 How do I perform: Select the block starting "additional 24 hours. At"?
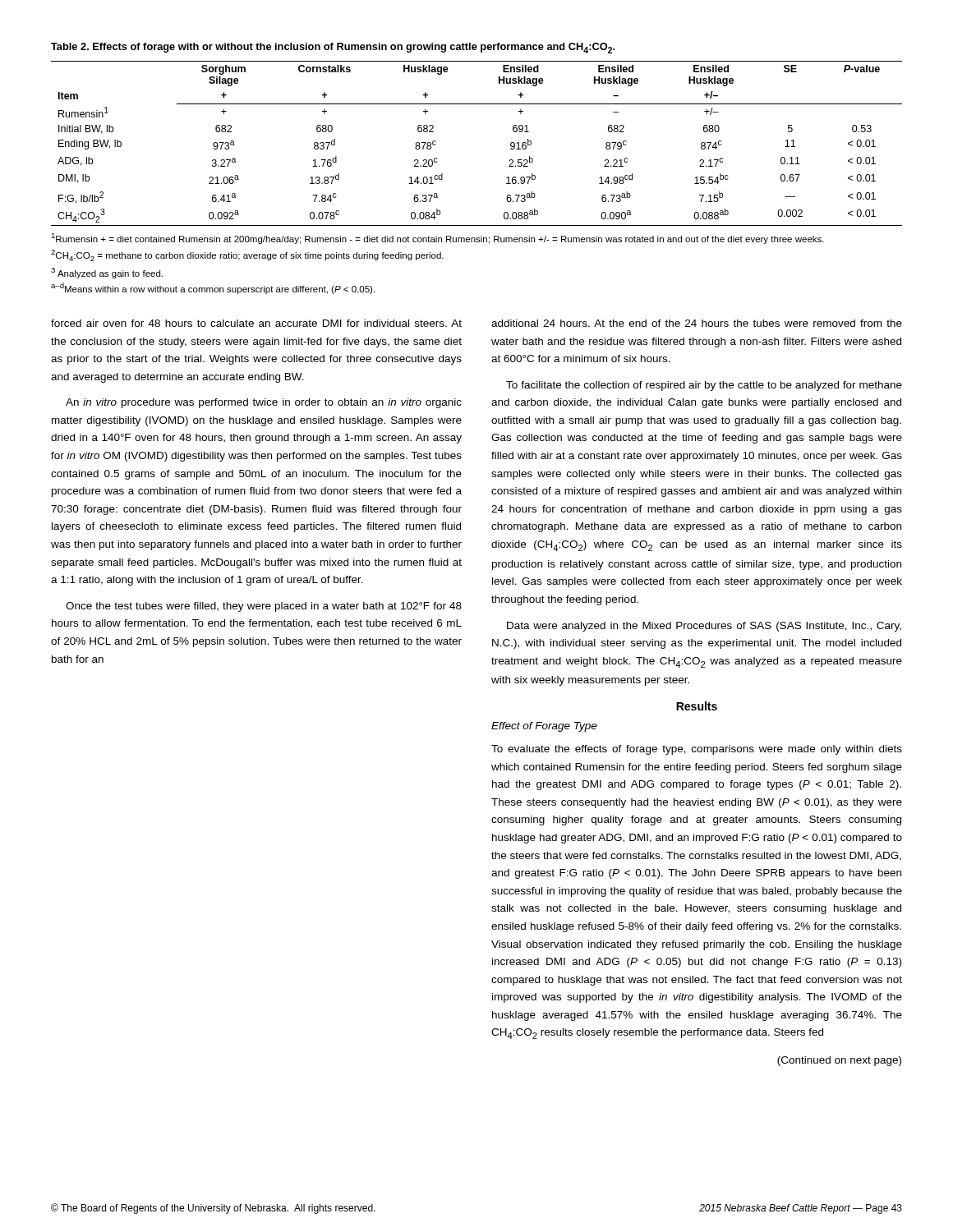tap(697, 502)
